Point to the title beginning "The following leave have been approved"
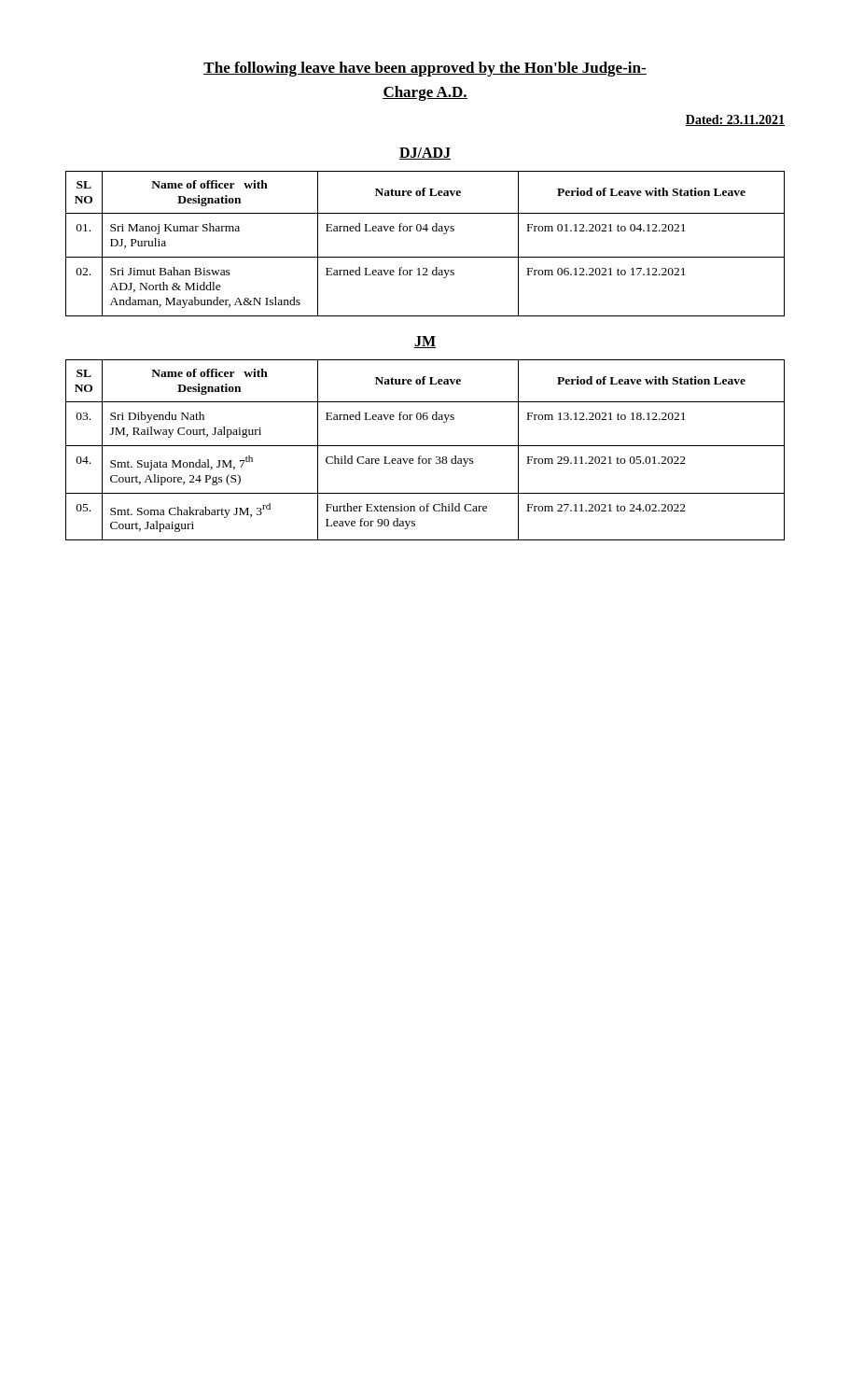This screenshot has width=850, height=1400. point(425,80)
